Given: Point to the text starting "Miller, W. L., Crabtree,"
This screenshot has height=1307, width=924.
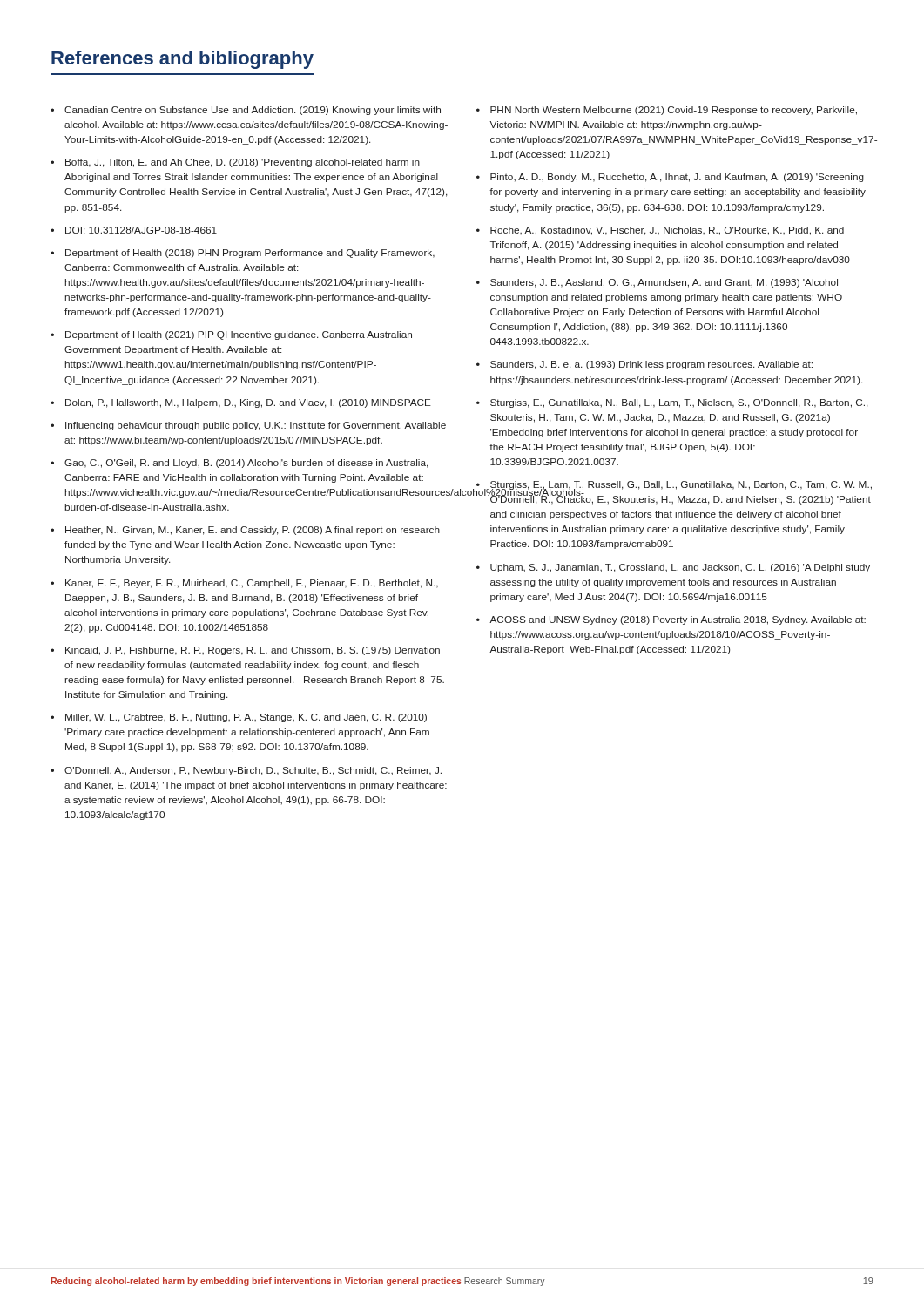Looking at the screenshot, I should pyautogui.click(x=247, y=732).
